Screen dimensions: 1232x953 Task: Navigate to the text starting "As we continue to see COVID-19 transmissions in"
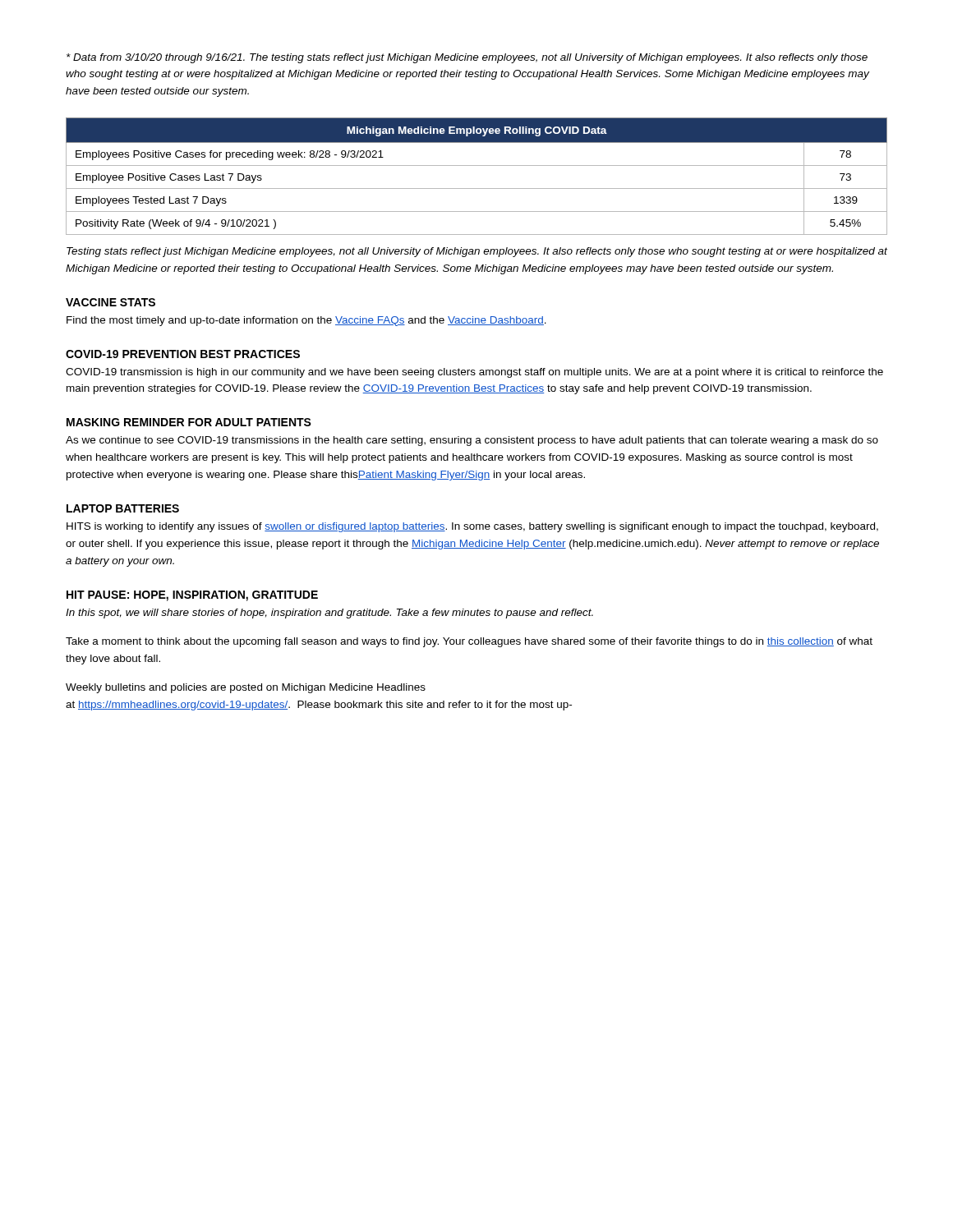[472, 457]
